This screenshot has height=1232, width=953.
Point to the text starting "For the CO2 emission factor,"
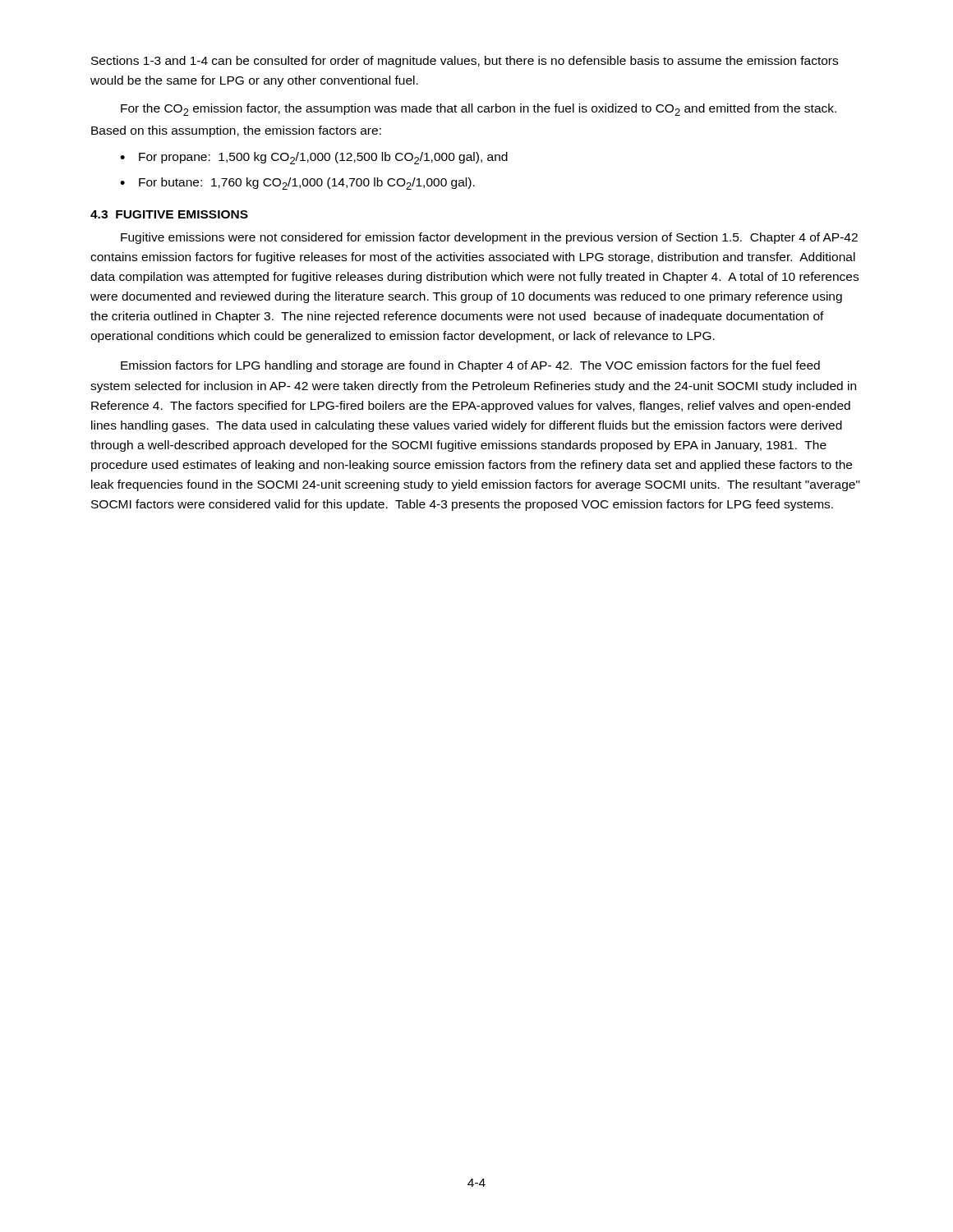[466, 119]
